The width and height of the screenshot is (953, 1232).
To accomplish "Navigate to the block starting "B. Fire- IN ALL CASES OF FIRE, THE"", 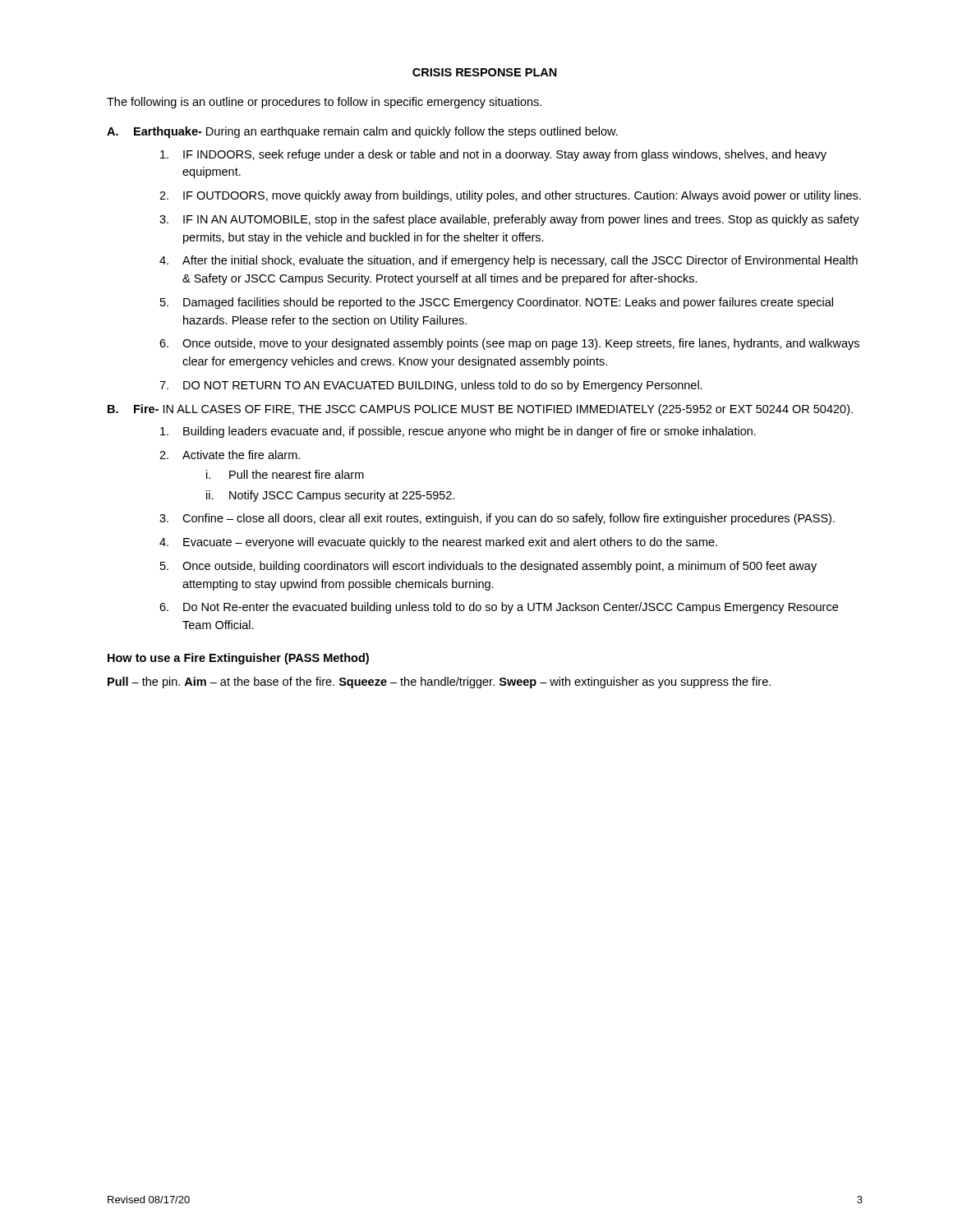I will (480, 409).
